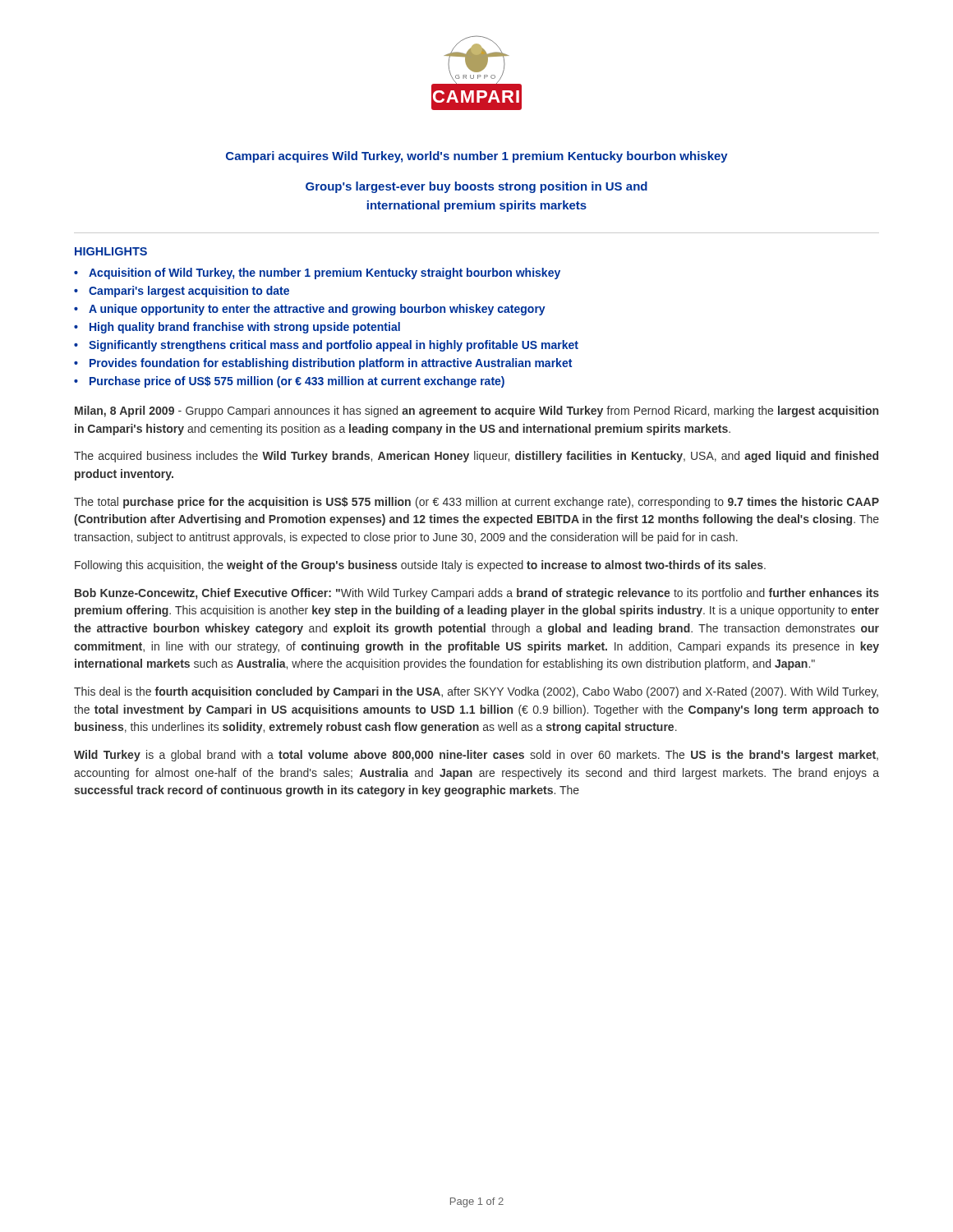
Task: Locate the passage starting "This deal is the"
Action: pos(476,709)
